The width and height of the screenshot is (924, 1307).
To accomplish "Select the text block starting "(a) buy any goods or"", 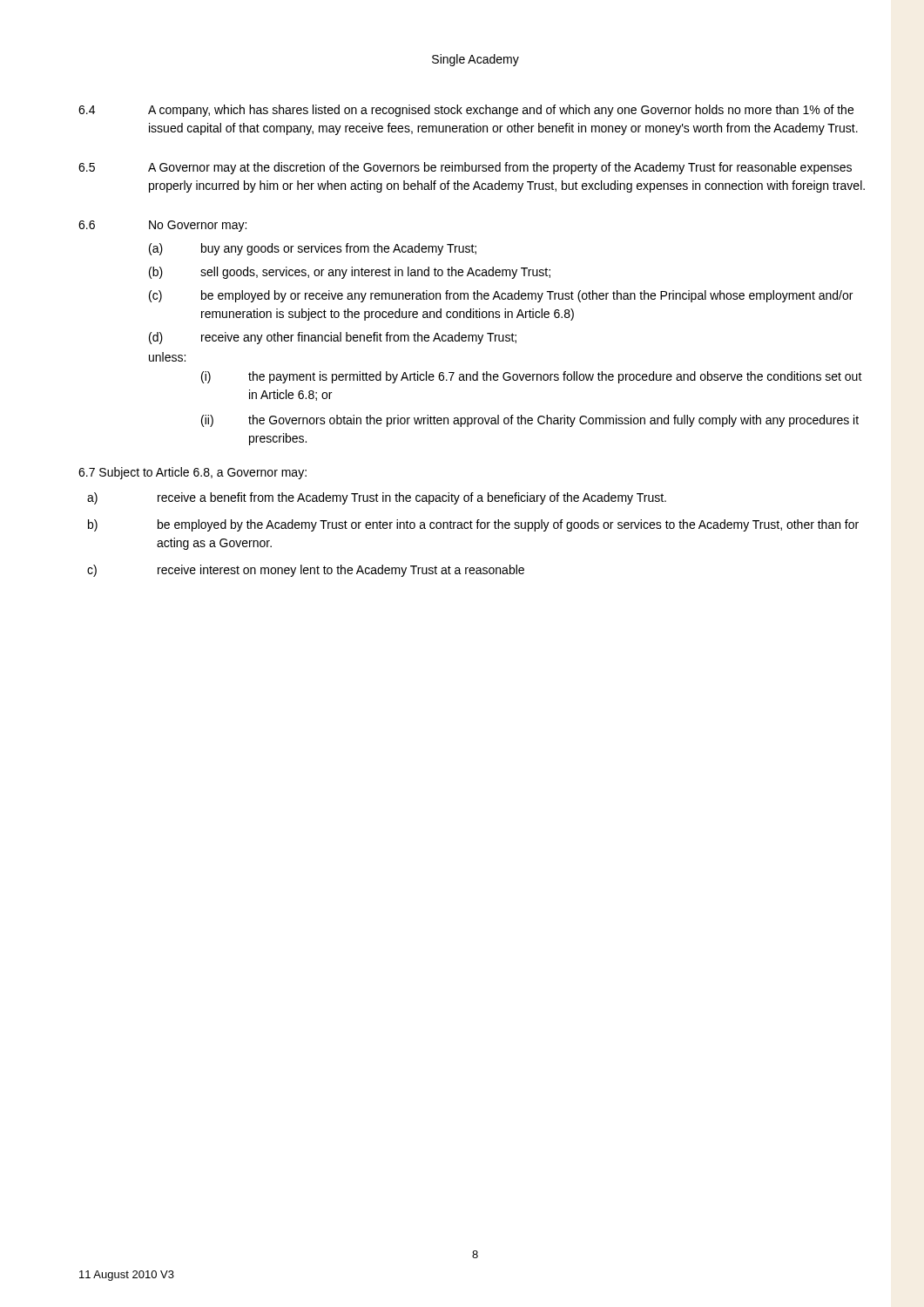I will [313, 249].
